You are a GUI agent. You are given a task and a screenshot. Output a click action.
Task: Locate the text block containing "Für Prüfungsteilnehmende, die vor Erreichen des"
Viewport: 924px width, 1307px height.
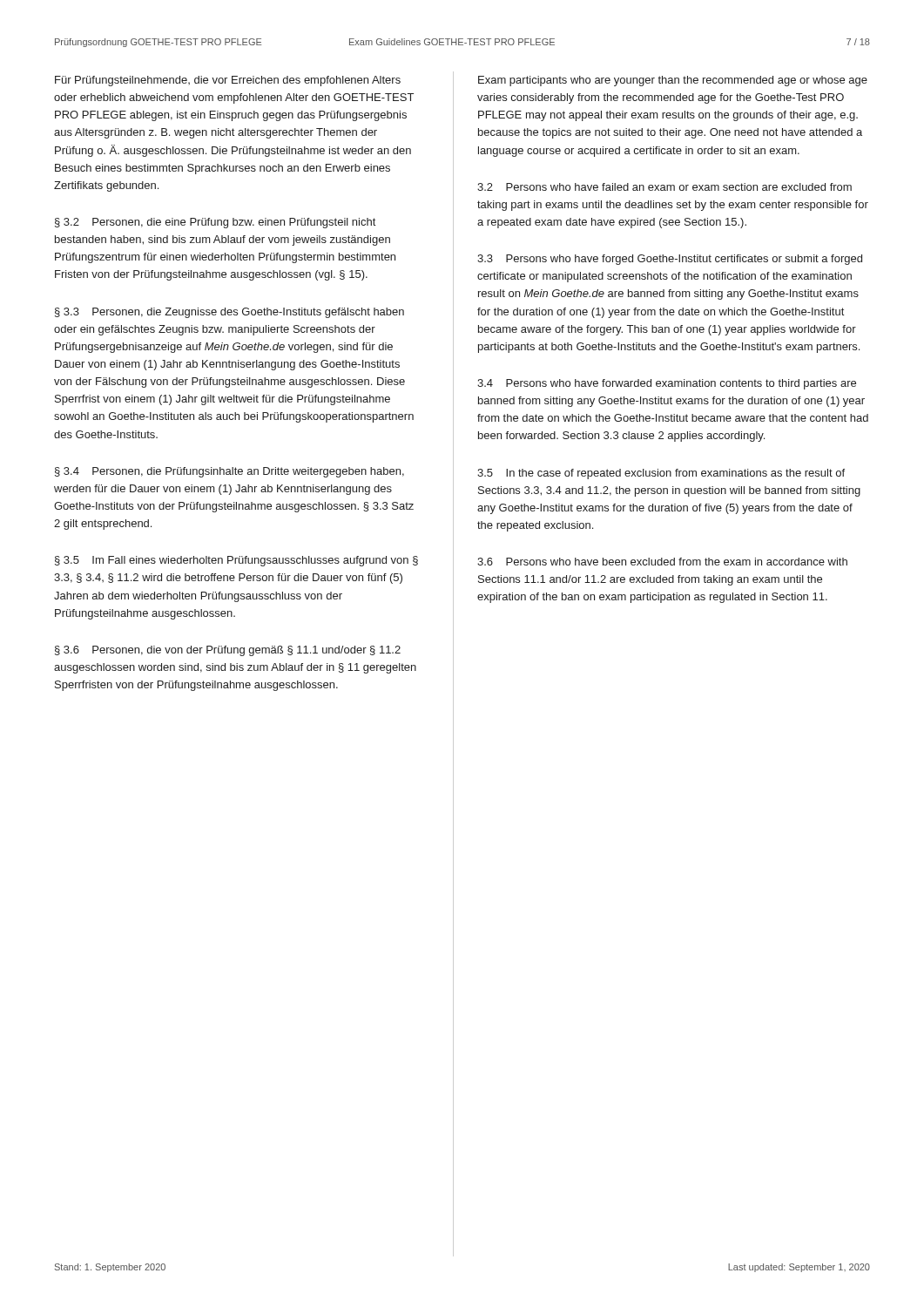(x=234, y=132)
